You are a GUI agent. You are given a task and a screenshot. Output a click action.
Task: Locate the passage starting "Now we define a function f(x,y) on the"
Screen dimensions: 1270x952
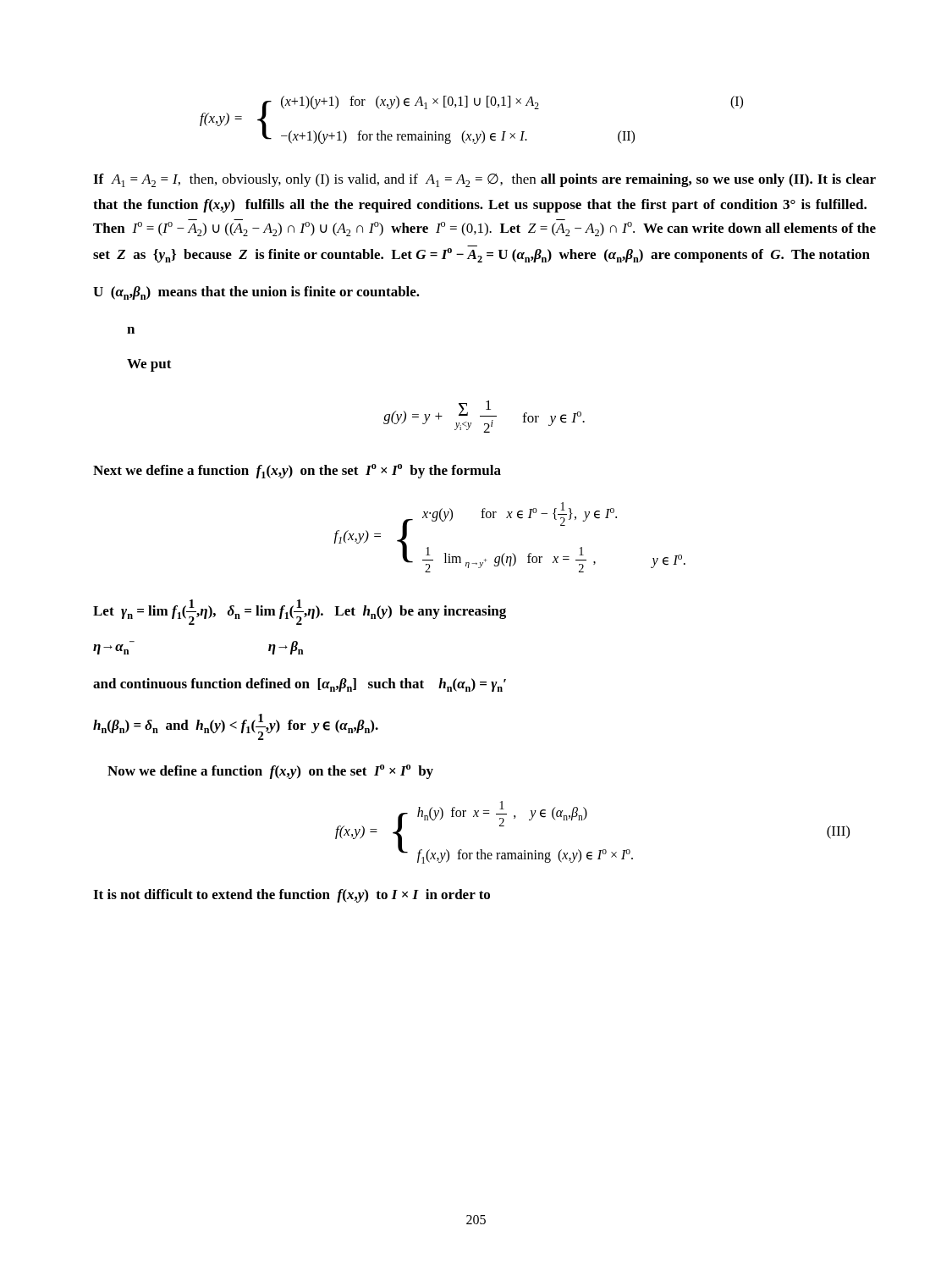(263, 770)
